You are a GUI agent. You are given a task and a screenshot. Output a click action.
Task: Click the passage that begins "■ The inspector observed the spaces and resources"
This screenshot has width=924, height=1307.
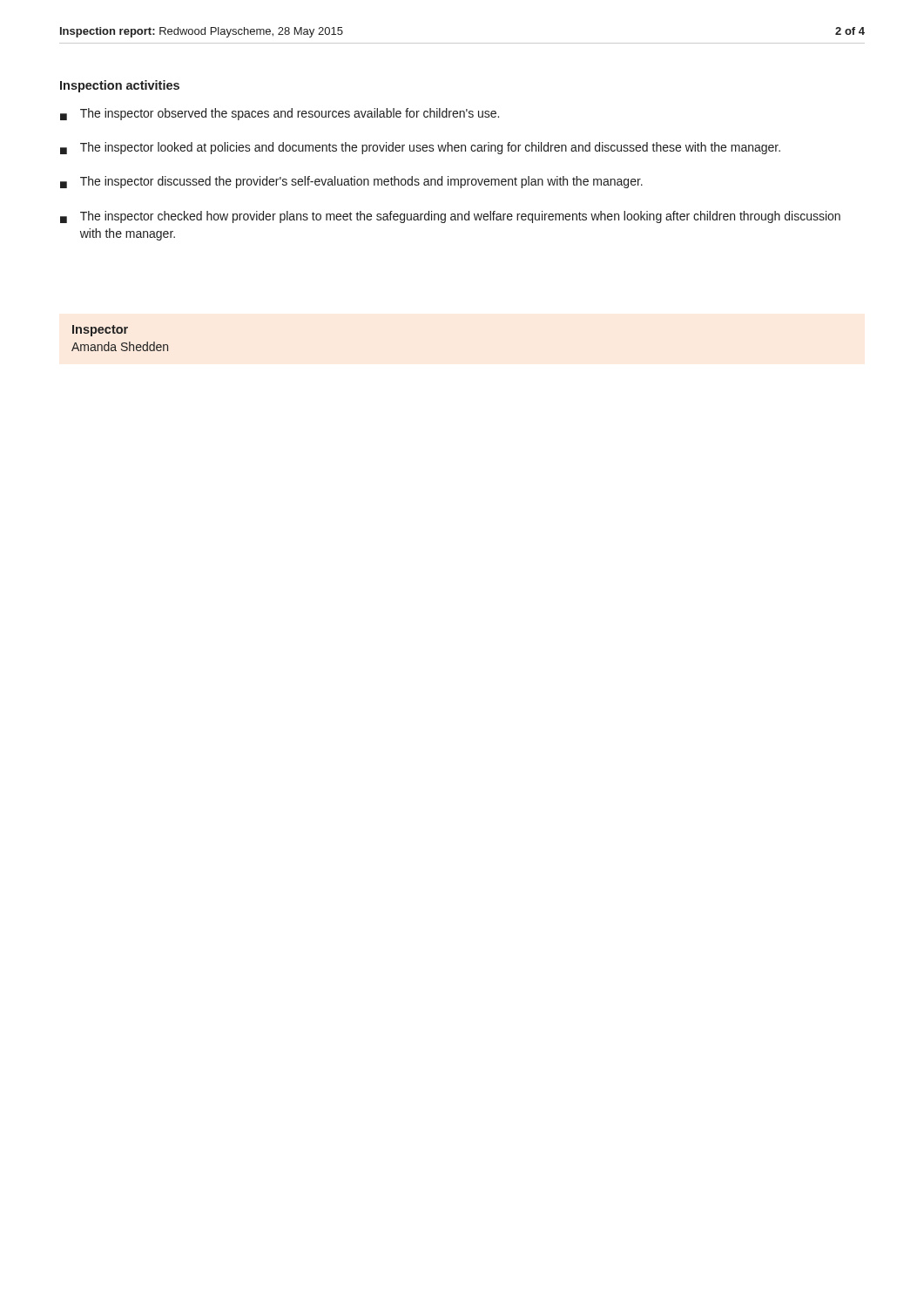(280, 116)
